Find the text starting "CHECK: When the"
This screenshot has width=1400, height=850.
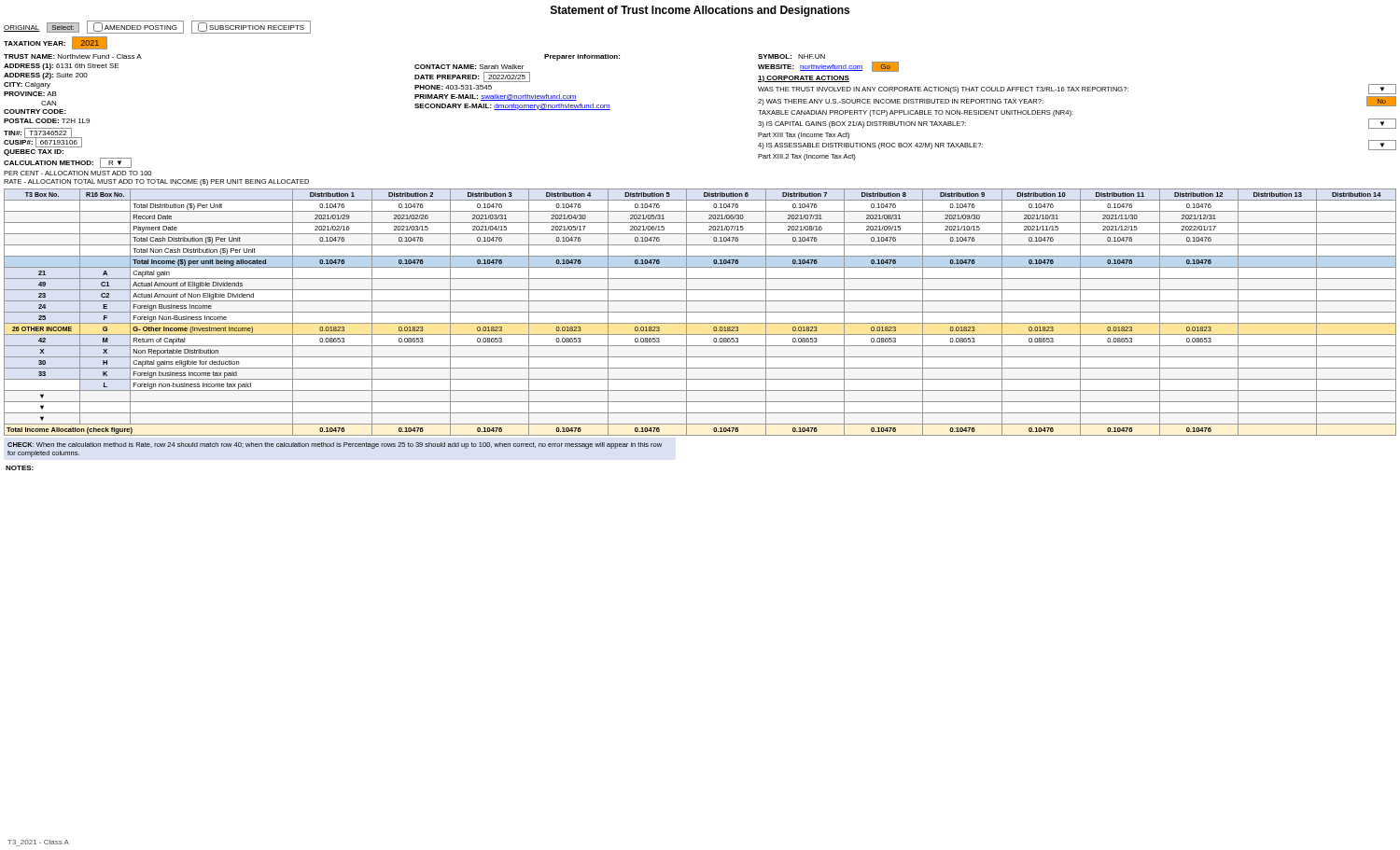(335, 449)
